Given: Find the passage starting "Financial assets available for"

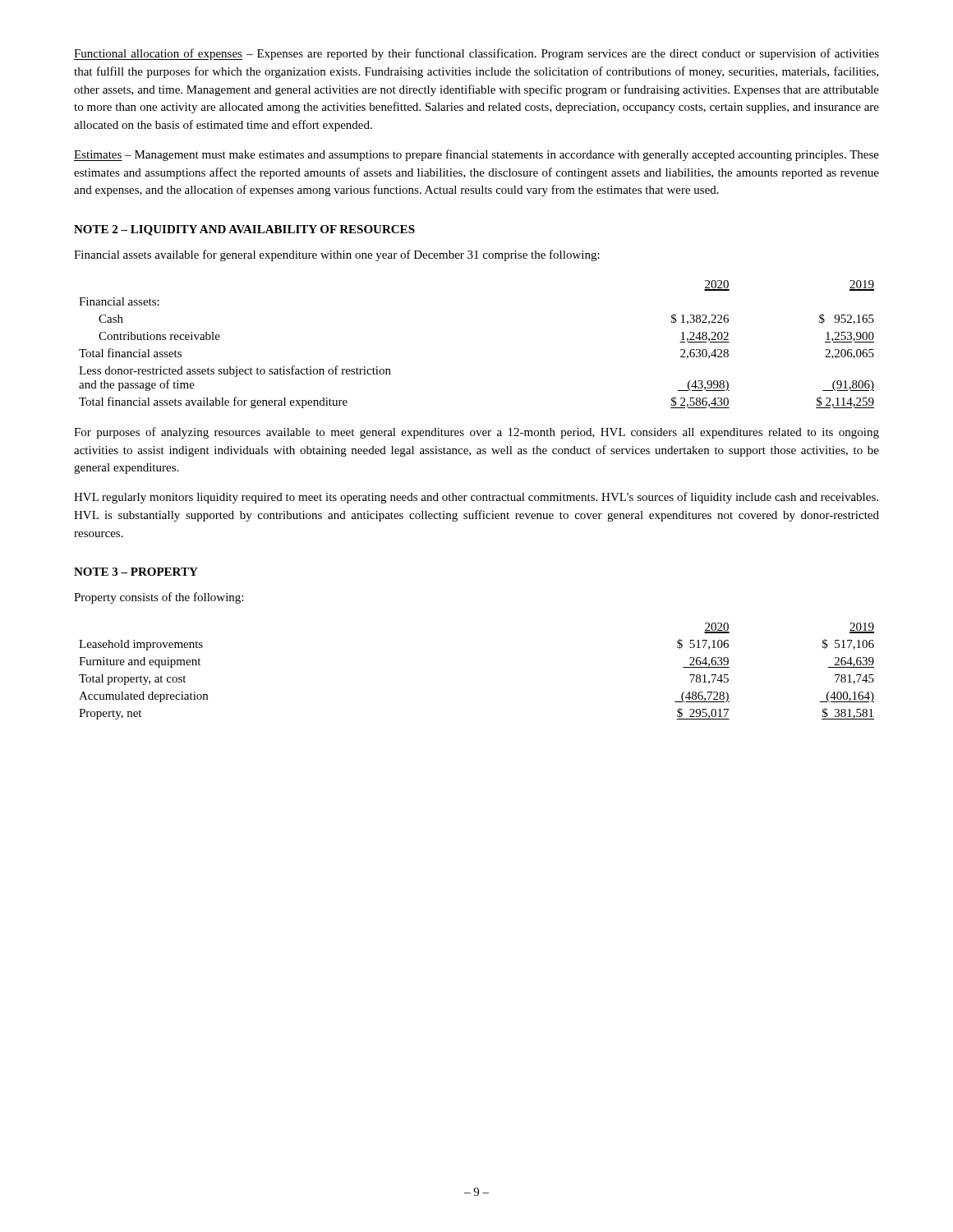Looking at the screenshot, I should [476, 255].
